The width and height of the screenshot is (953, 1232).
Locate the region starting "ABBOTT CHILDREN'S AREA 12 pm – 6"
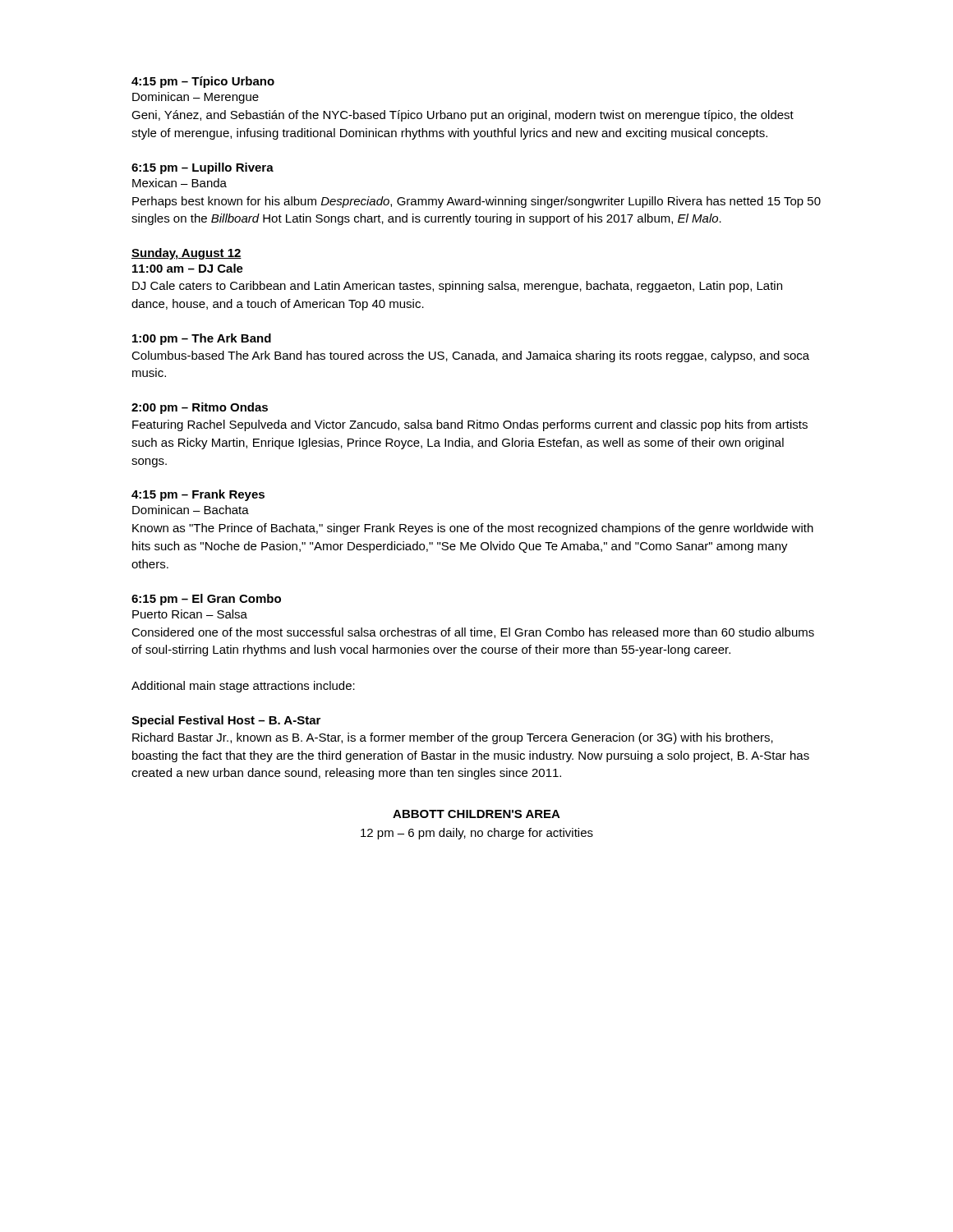(476, 823)
